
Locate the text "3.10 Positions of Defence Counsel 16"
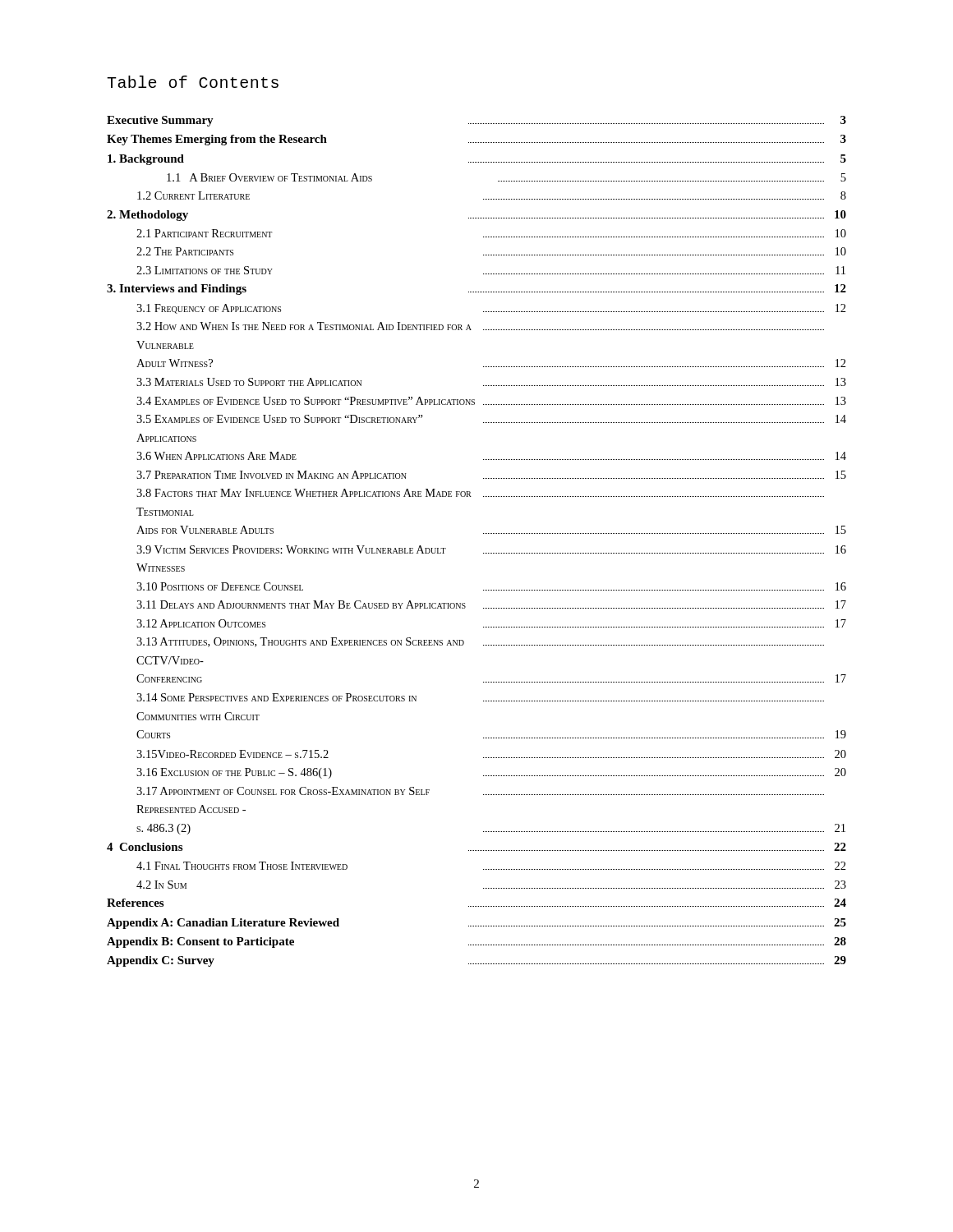tap(491, 586)
